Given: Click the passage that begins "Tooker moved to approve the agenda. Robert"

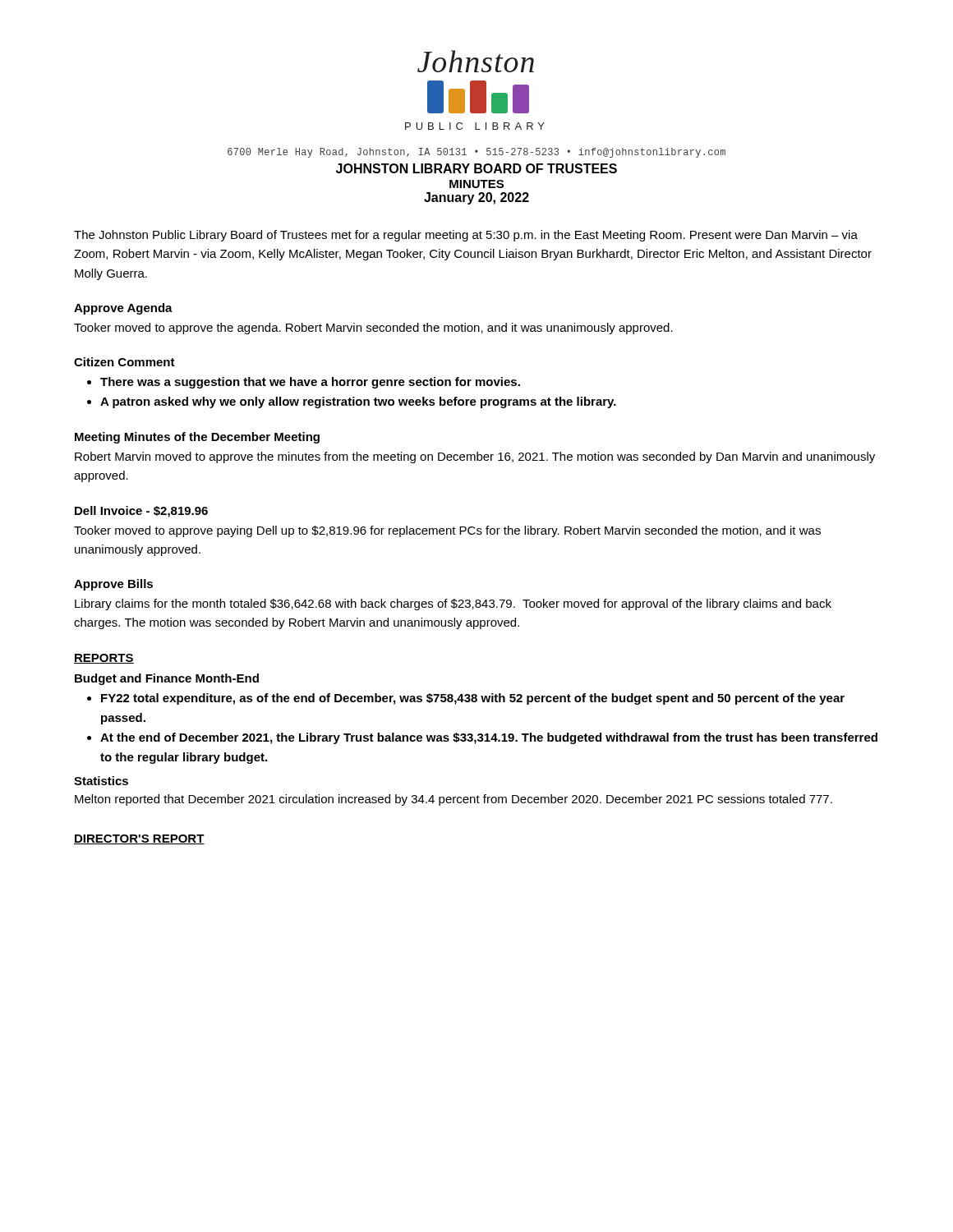Looking at the screenshot, I should [x=374, y=327].
